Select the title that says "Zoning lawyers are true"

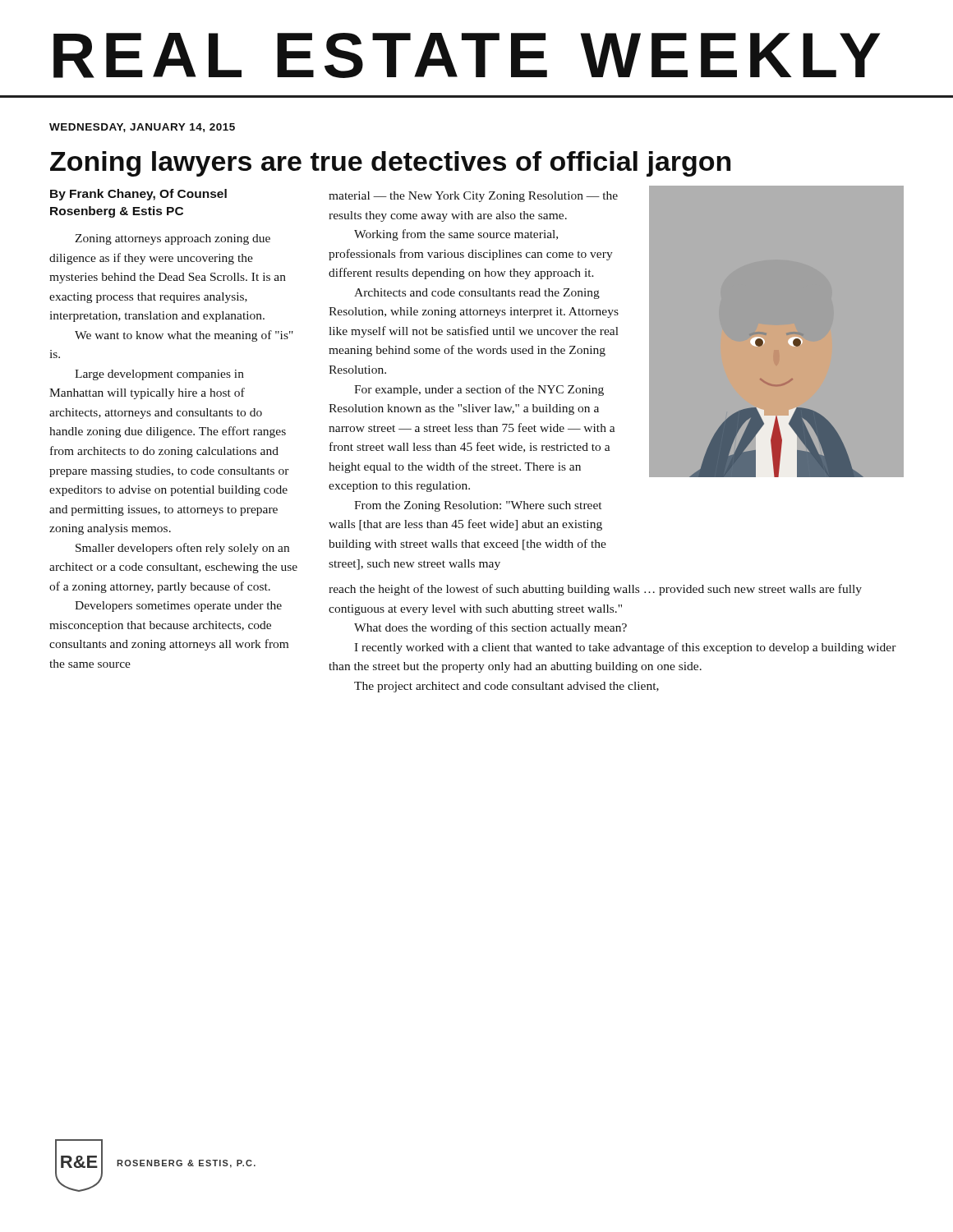pos(391,161)
